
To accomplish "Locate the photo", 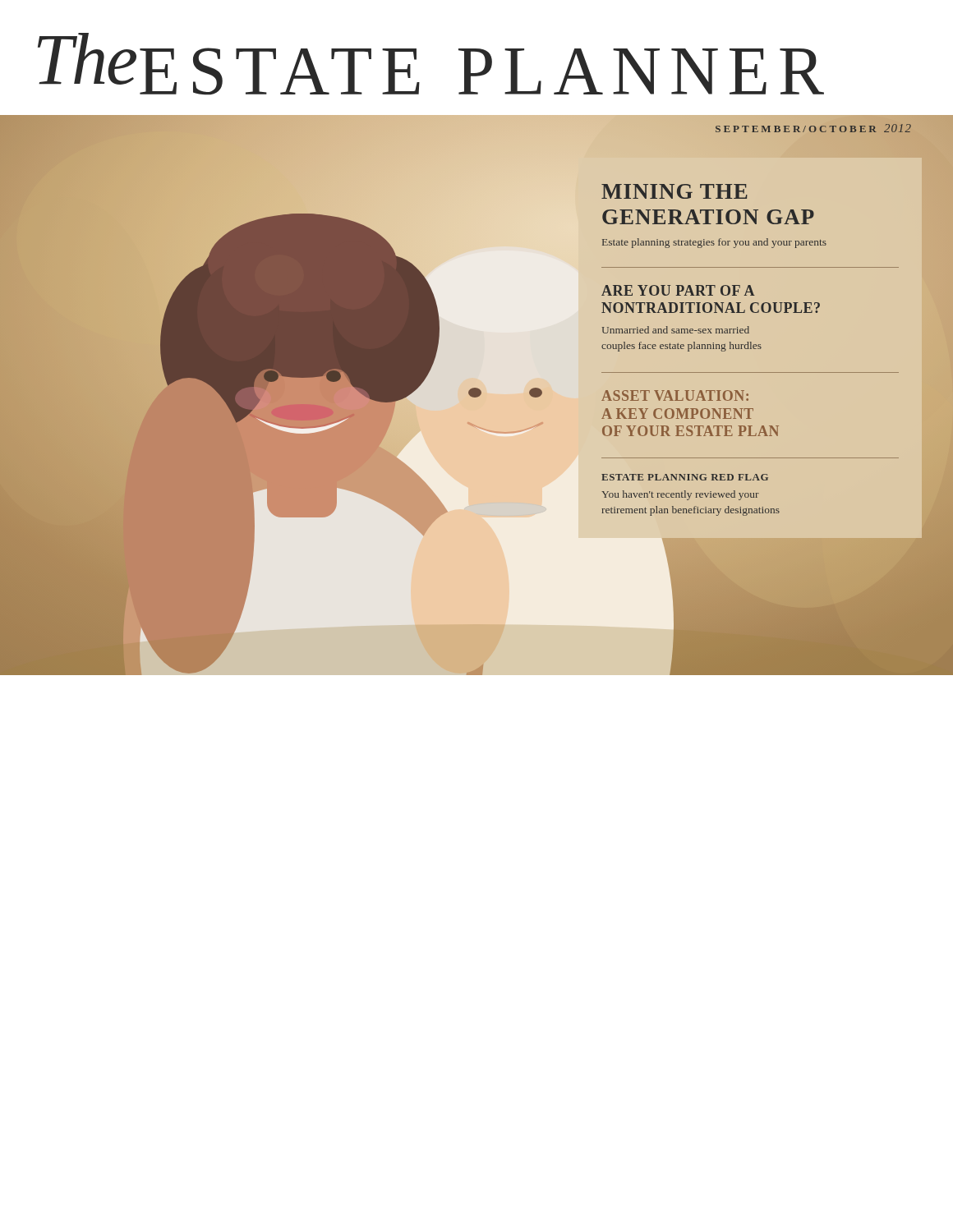I will (476, 395).
